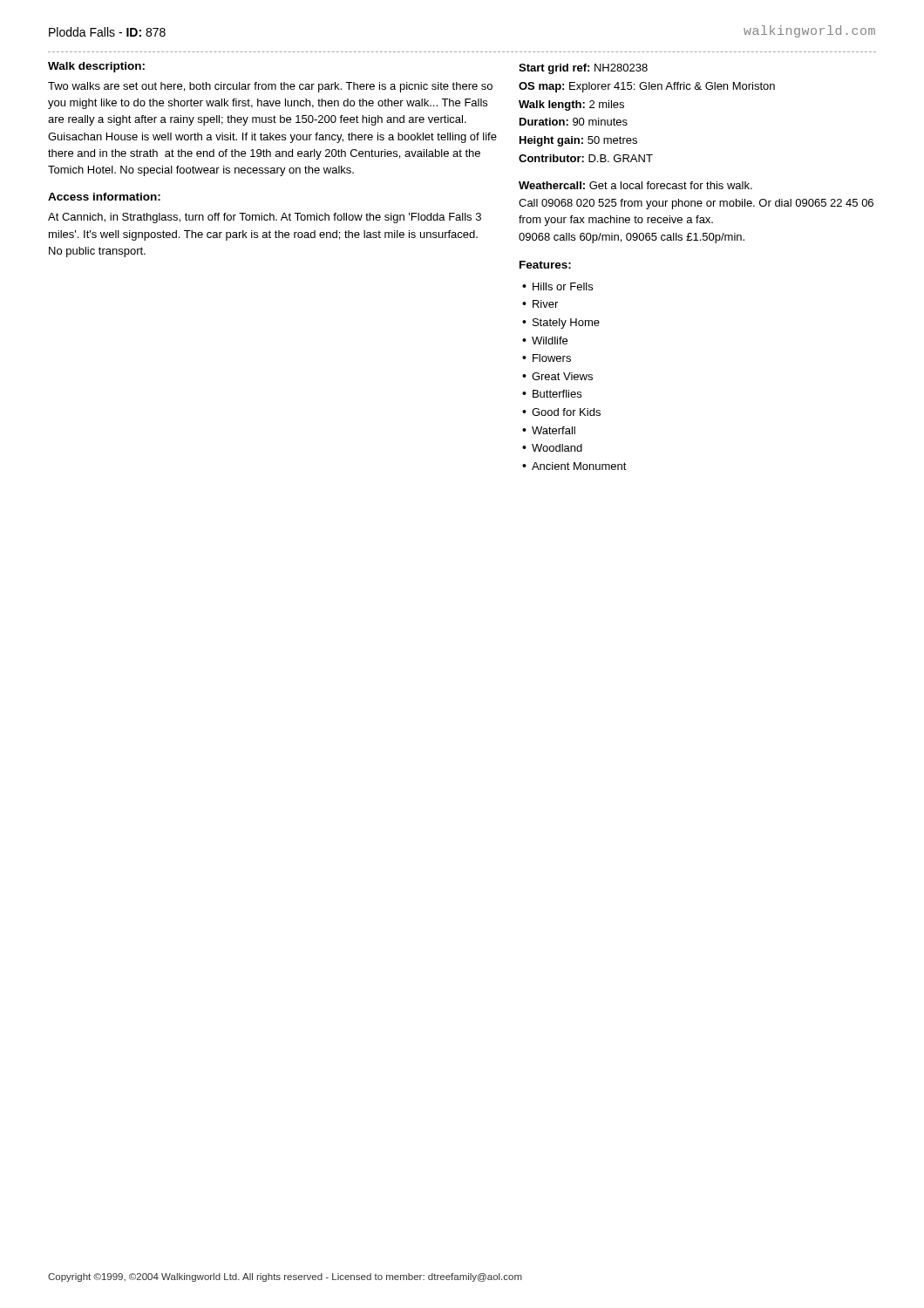Select the region starting "Walk description:"
The image size is (924, 1308).
click(97, 66)
